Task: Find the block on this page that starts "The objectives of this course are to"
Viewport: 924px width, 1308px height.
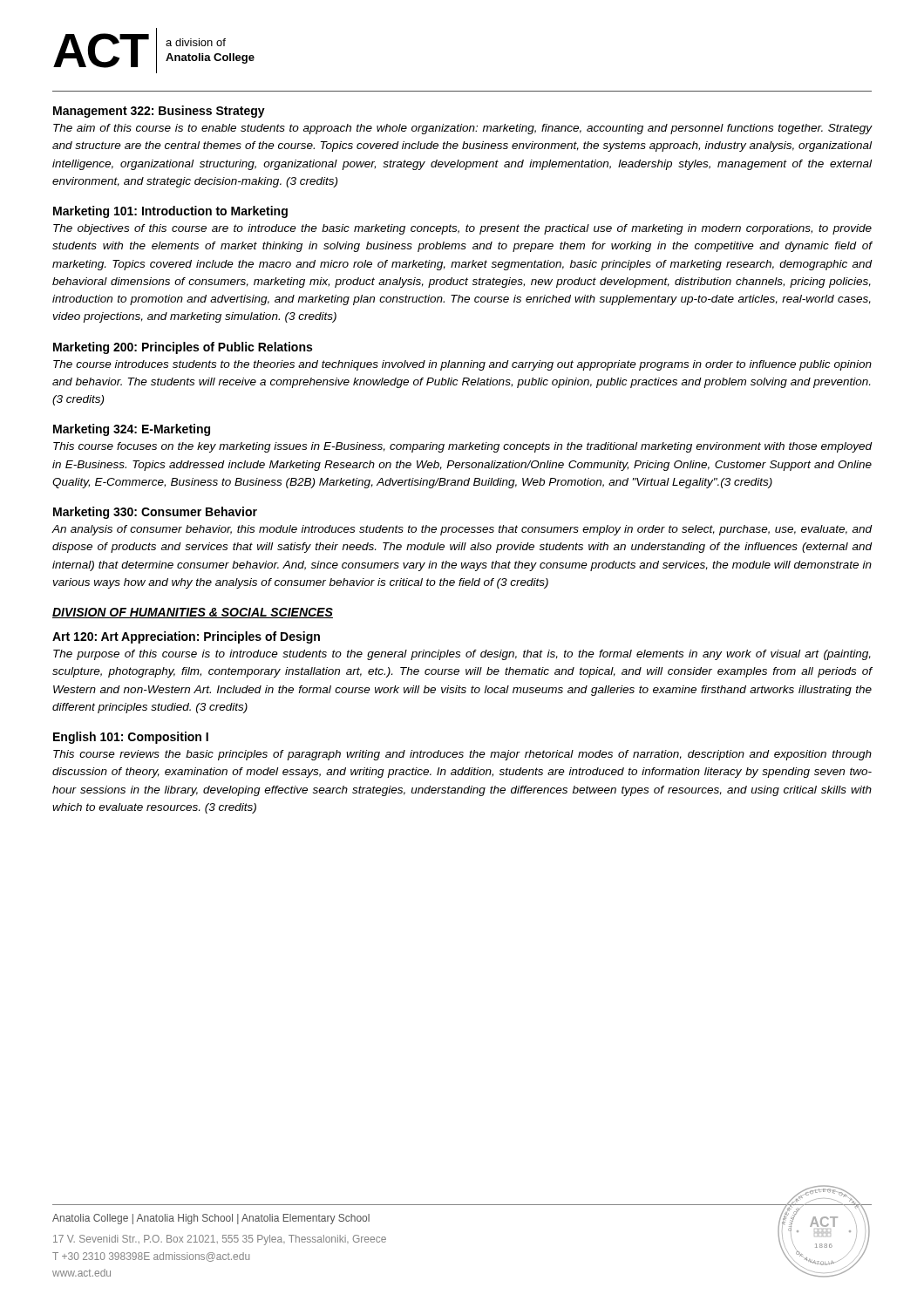Action: [462, 272]
